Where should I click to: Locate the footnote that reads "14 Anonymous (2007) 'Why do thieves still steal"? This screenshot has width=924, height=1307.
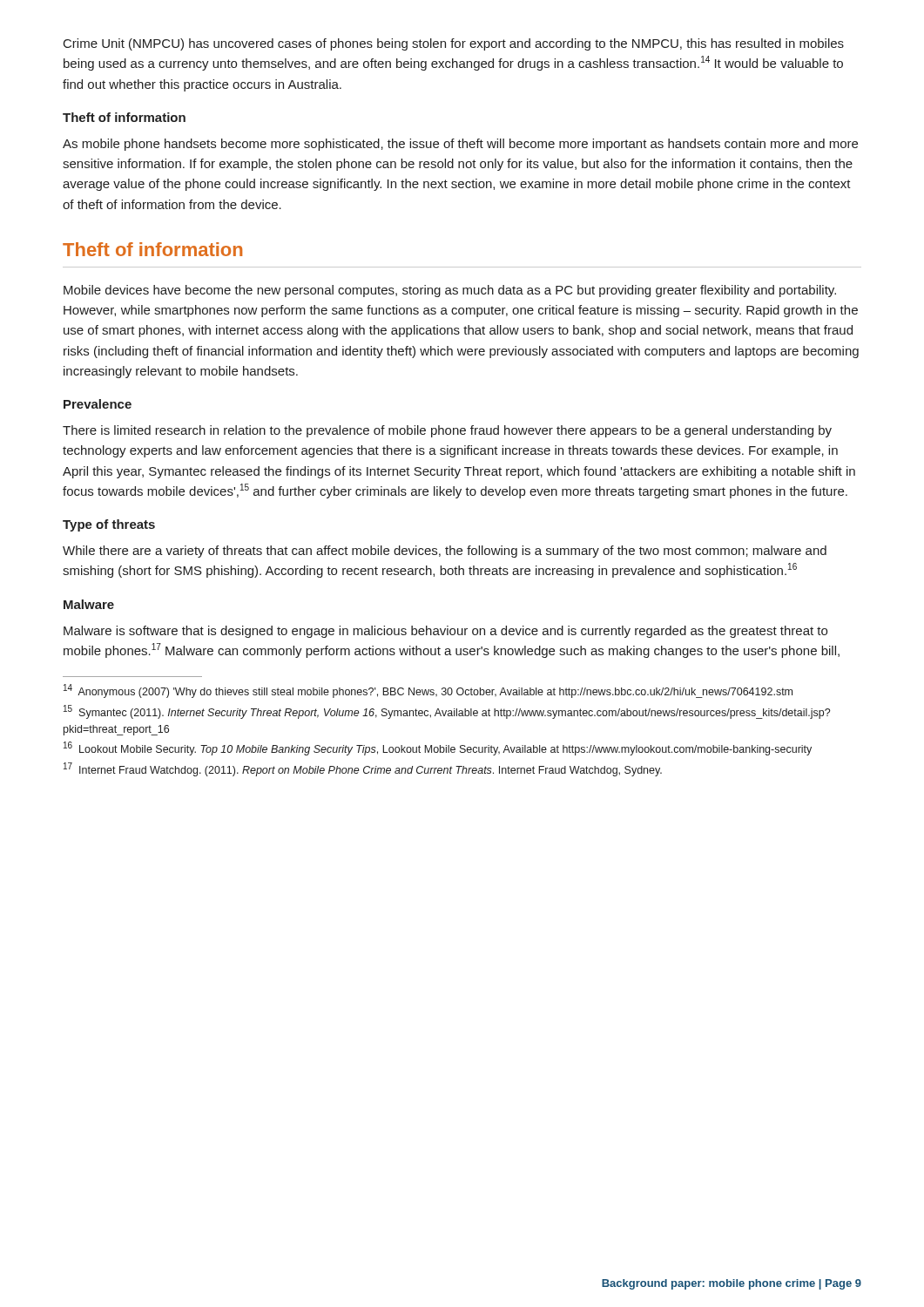428,691
